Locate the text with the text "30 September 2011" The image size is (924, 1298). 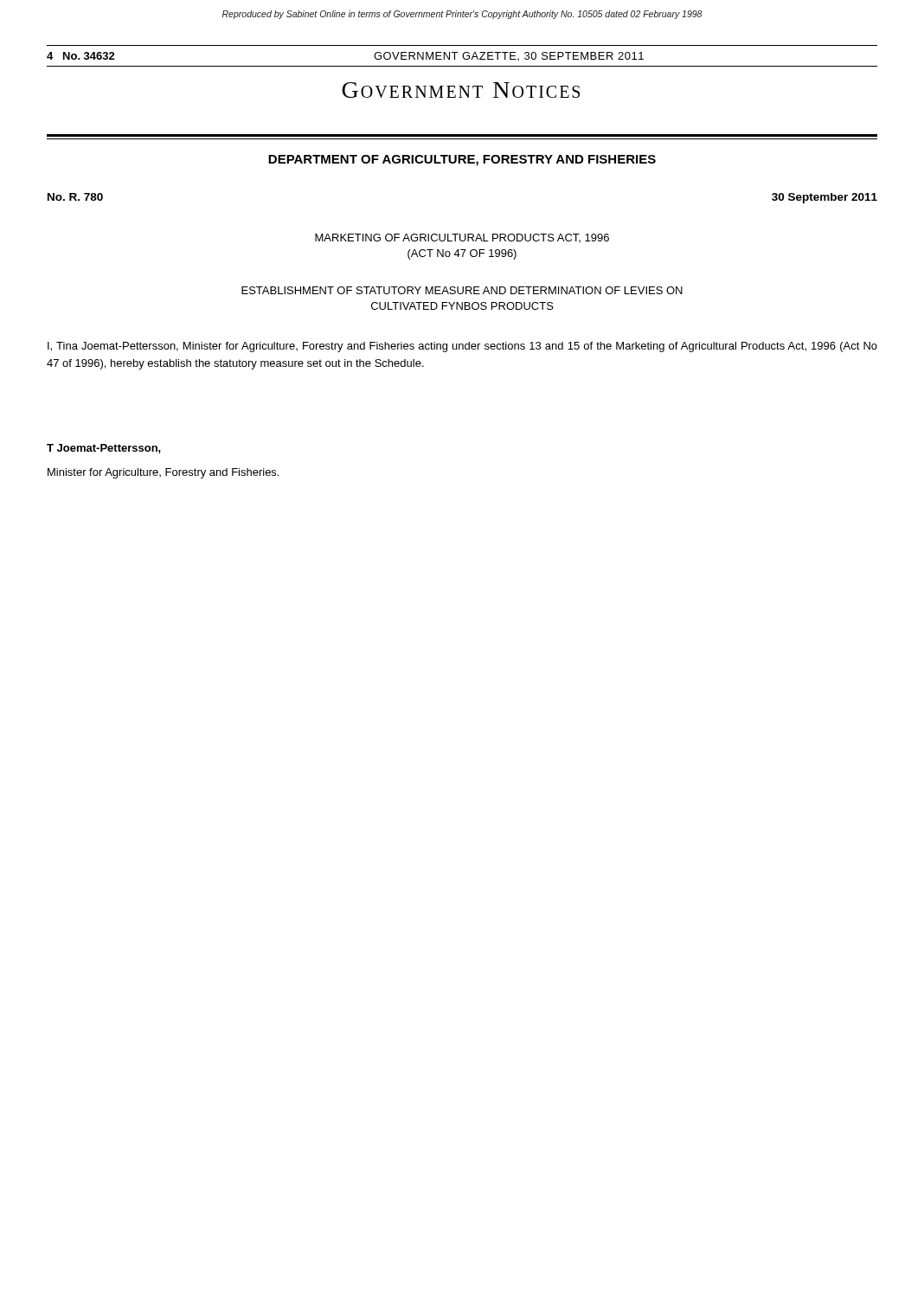tap(824, 197)
